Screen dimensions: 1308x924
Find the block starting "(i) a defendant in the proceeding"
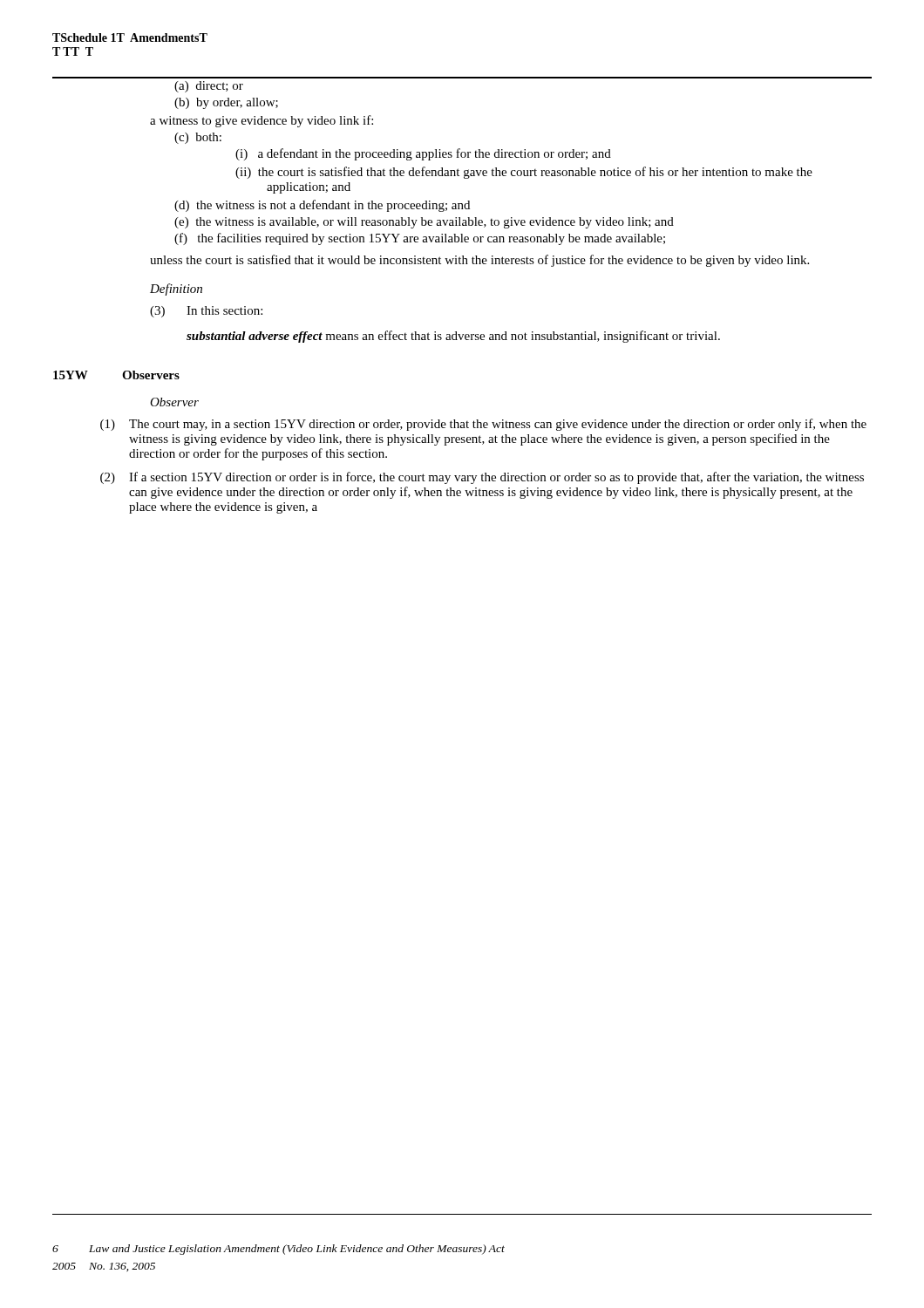(x=423, y=153)
